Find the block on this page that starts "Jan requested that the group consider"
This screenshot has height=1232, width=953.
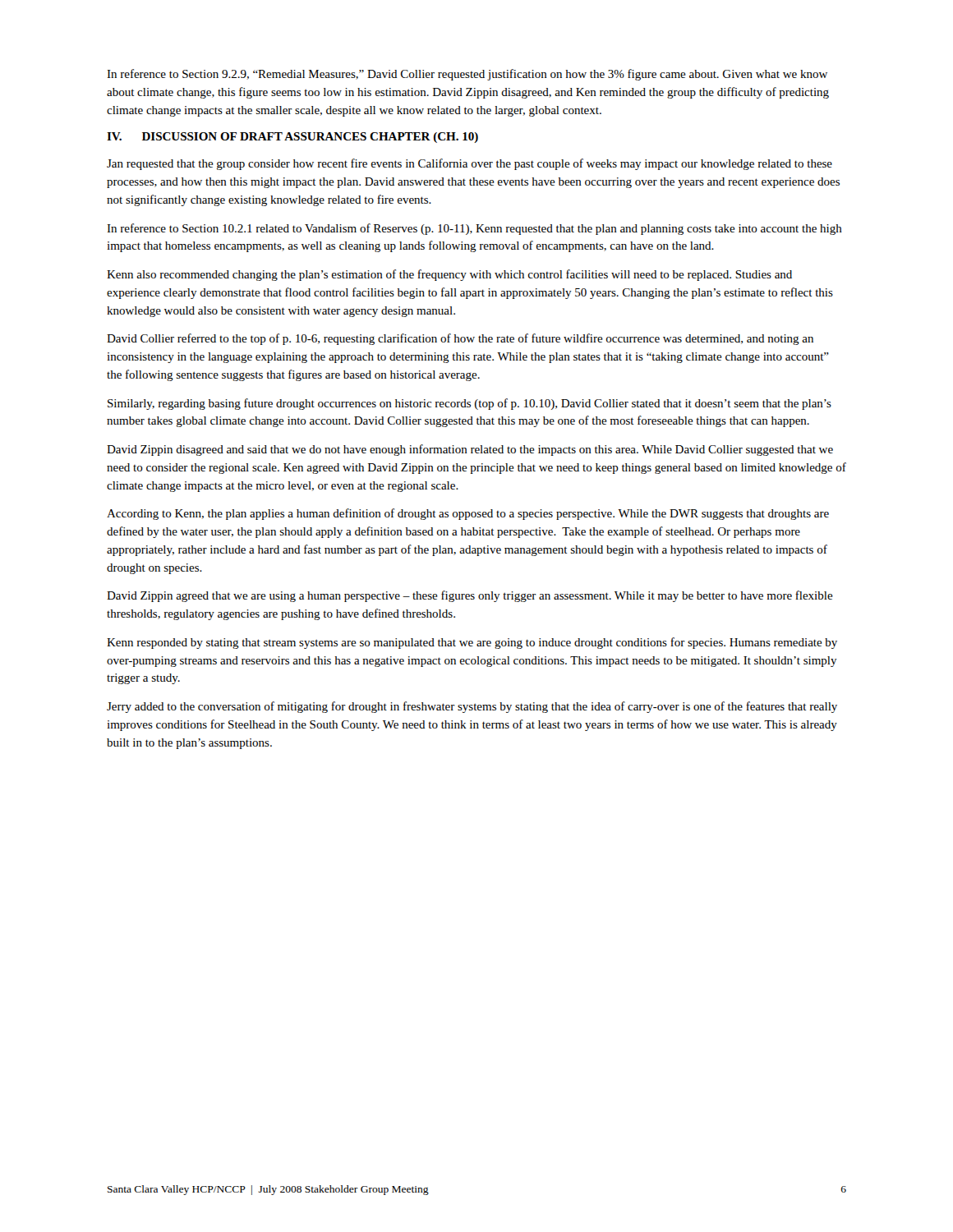476,182
